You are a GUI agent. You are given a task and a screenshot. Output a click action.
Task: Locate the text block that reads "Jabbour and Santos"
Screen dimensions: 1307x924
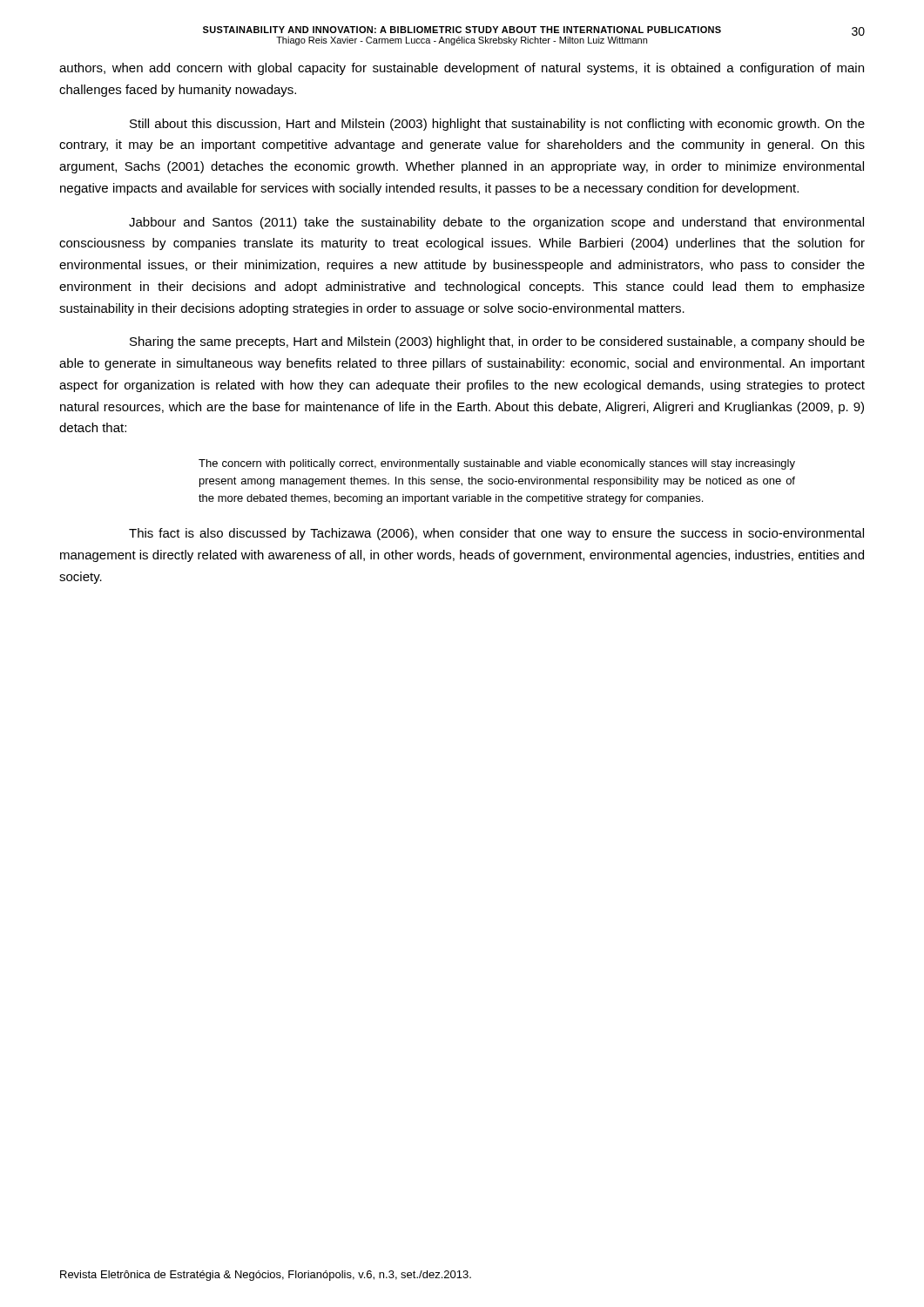[462, 265]
